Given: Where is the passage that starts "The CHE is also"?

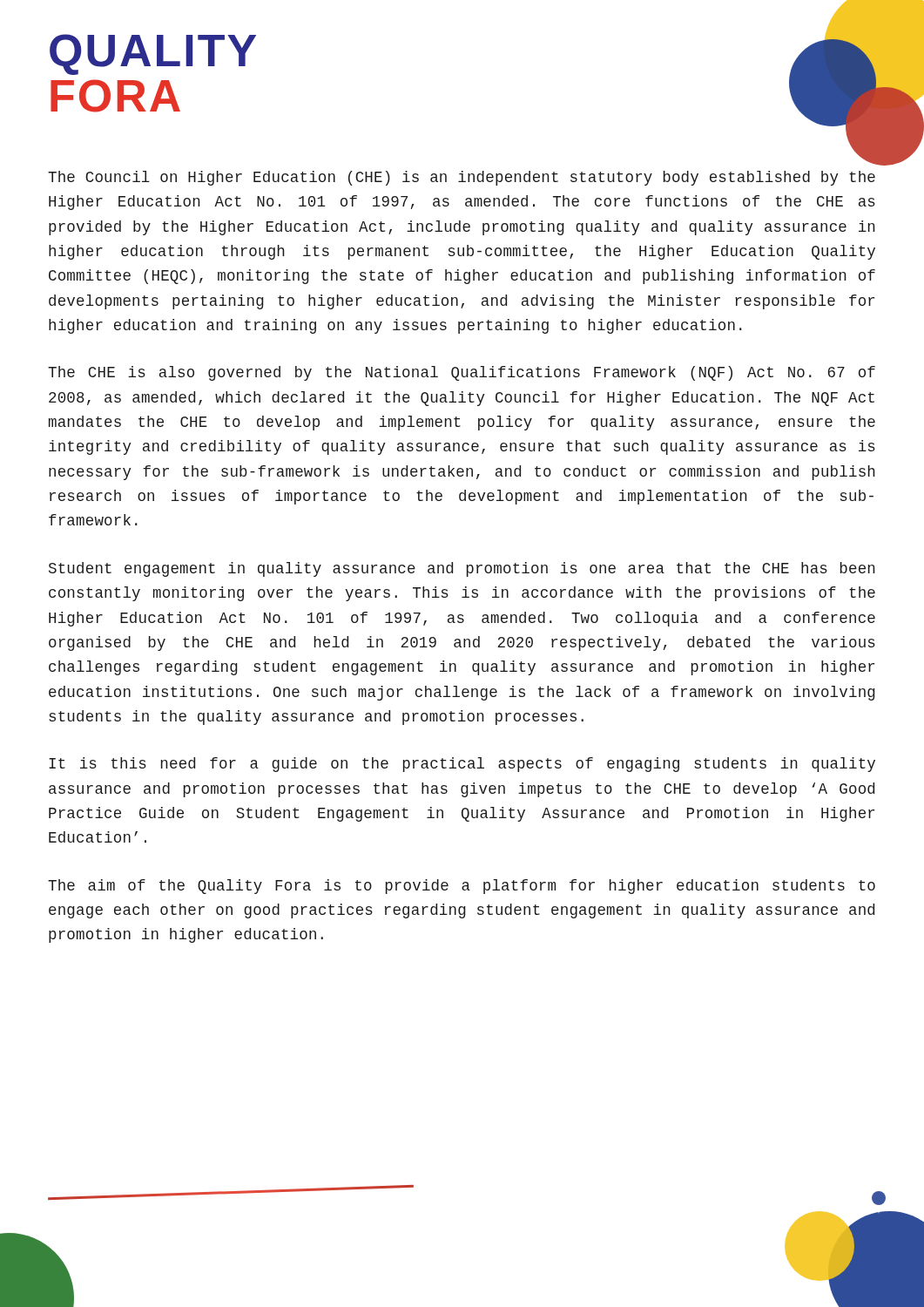Looking at the screenshot, I should click(x=462, y=447).
